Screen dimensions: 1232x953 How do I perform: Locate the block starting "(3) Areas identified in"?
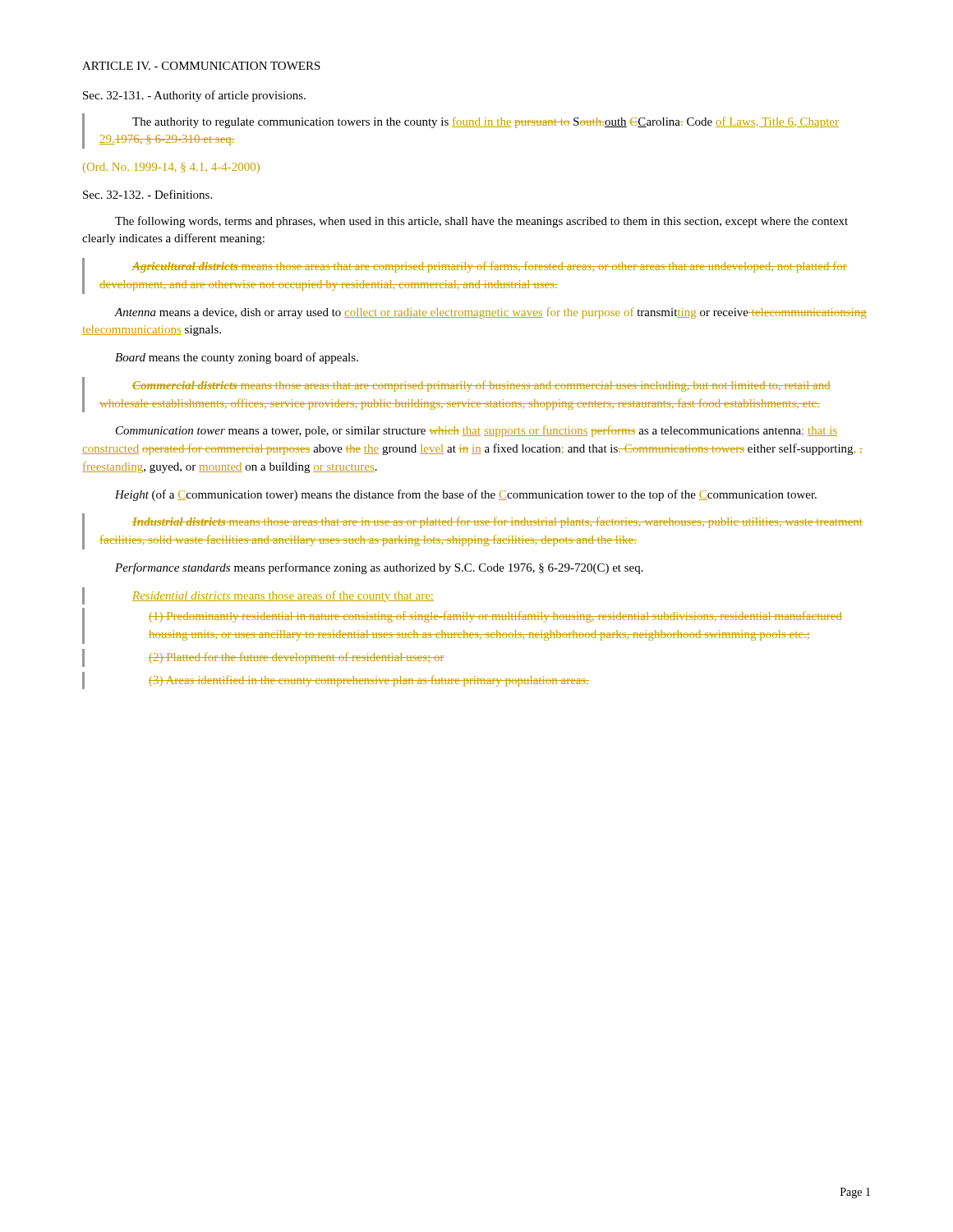[x=510, y=680]
